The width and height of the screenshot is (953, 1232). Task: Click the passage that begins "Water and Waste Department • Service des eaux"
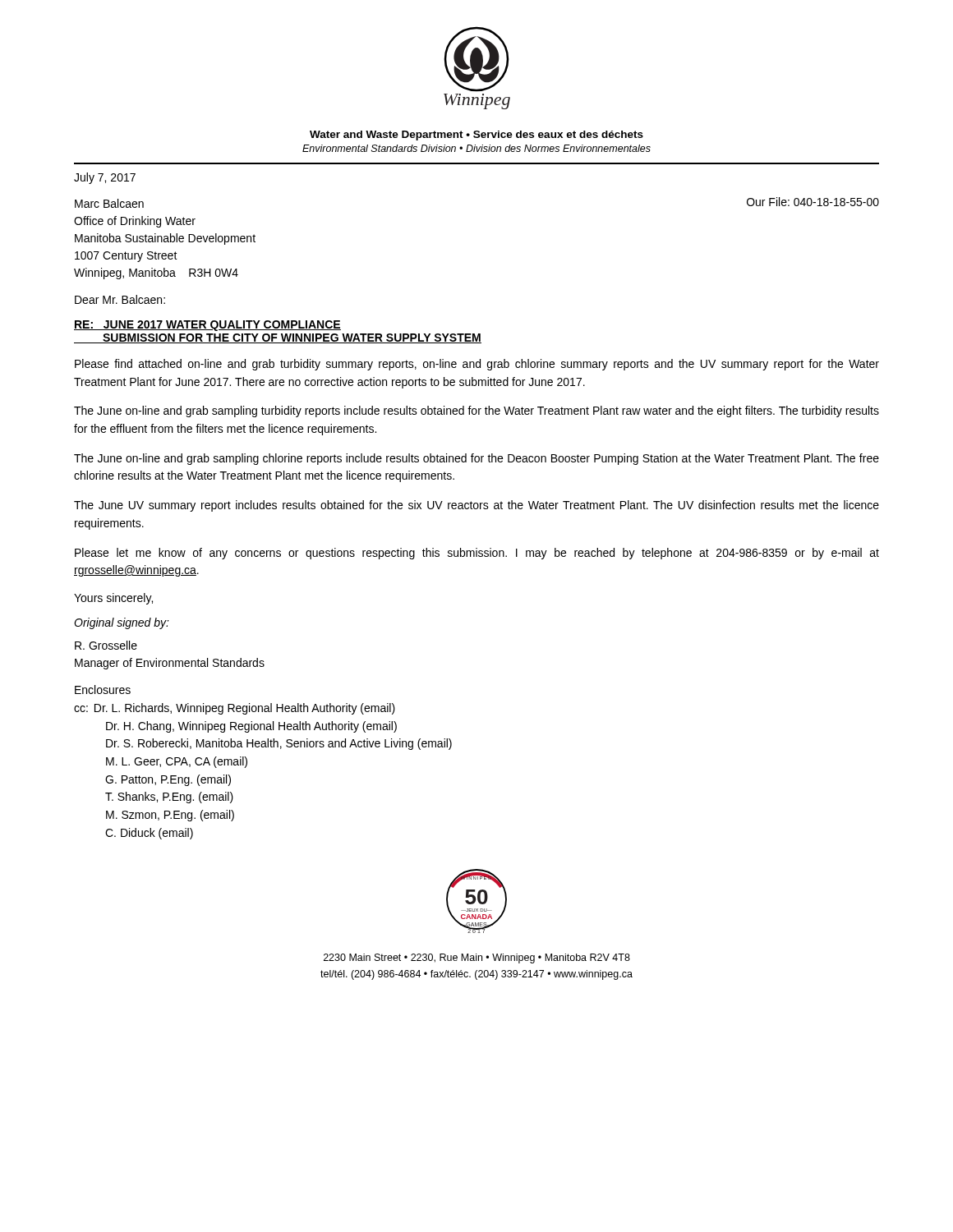coord(476,134)
